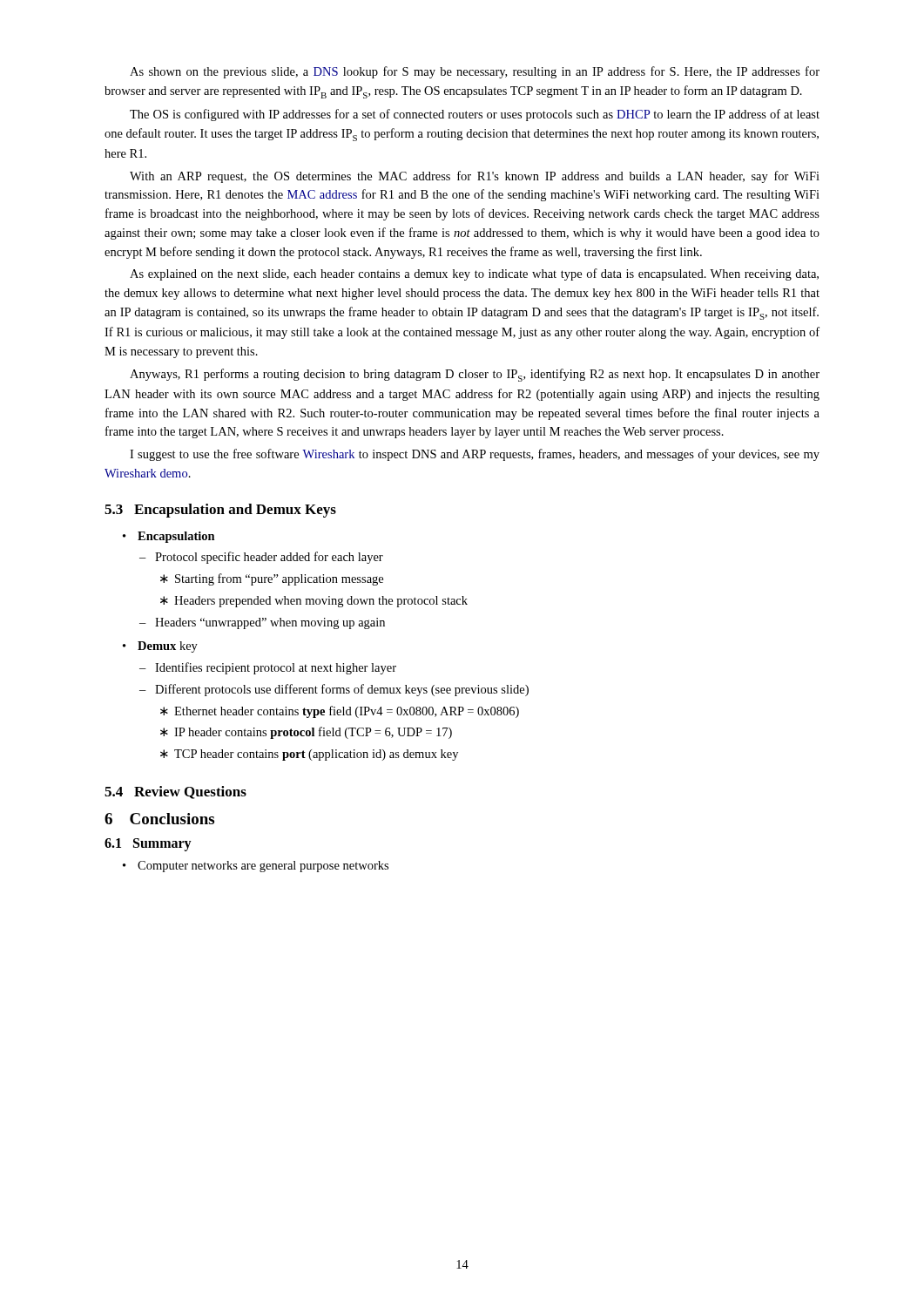Click the passage that begins "– Protocol specific"

[x=261, y=558]
